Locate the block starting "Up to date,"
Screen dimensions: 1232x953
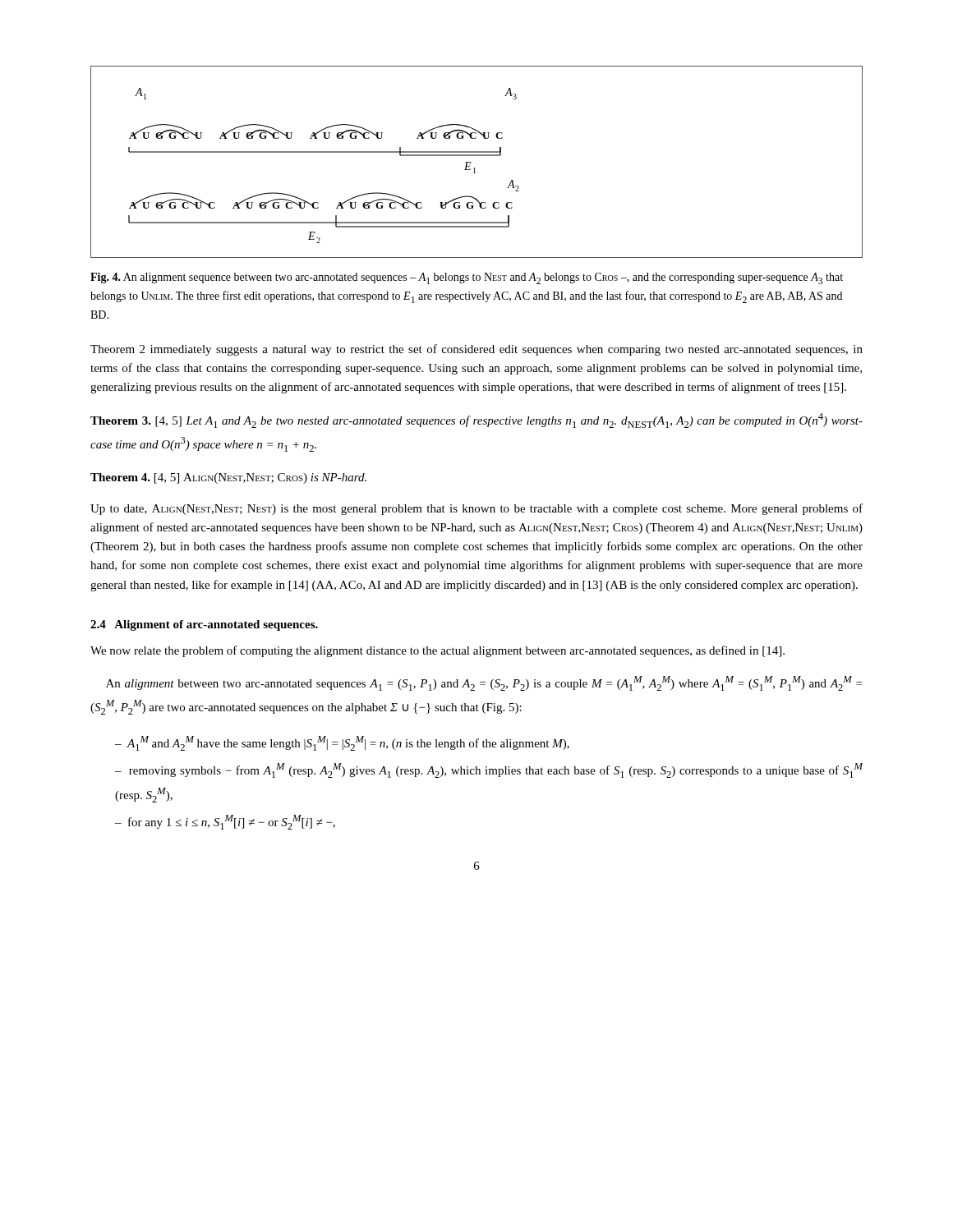click(476, 546)
